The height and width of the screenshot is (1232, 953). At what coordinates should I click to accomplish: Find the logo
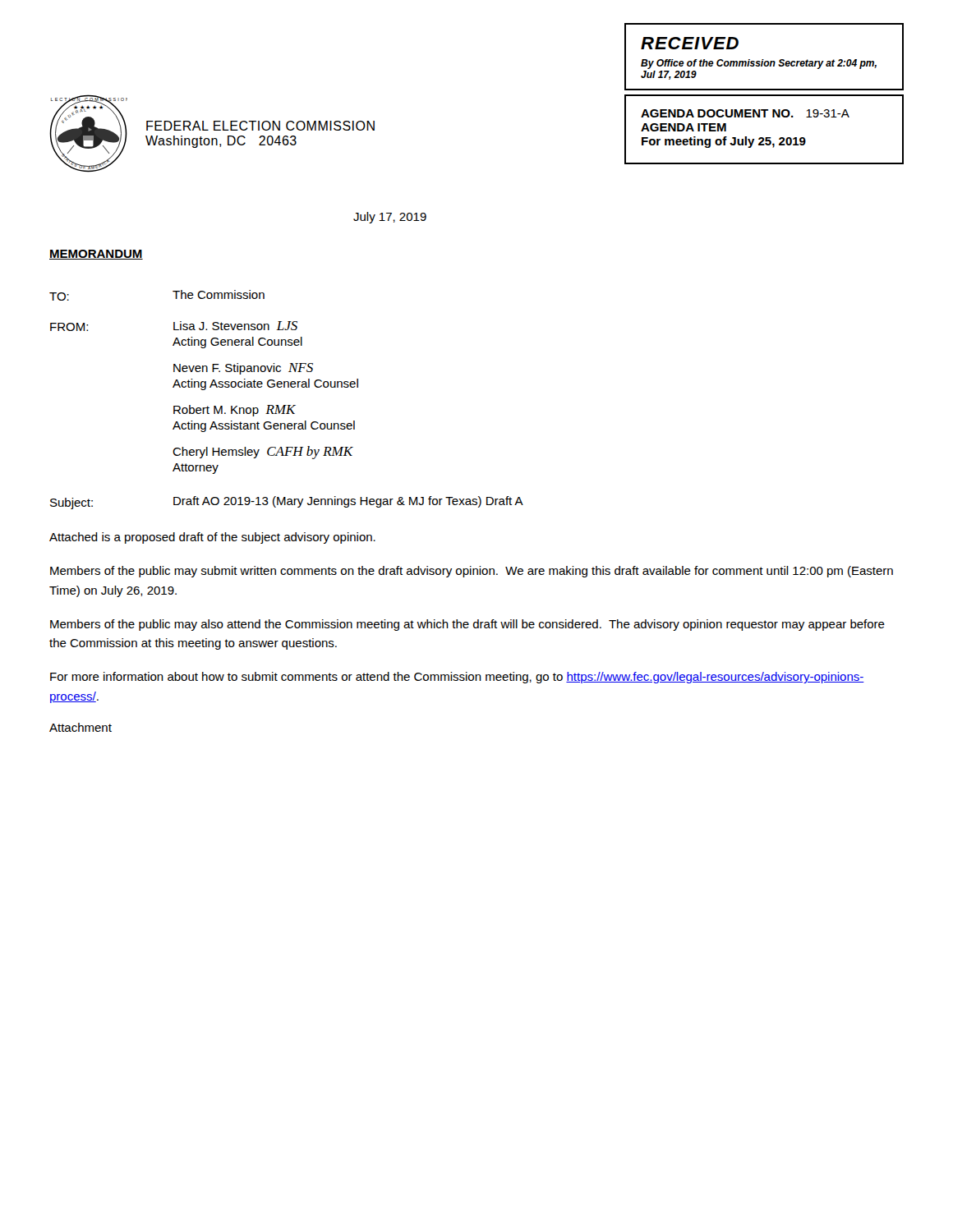213,133
